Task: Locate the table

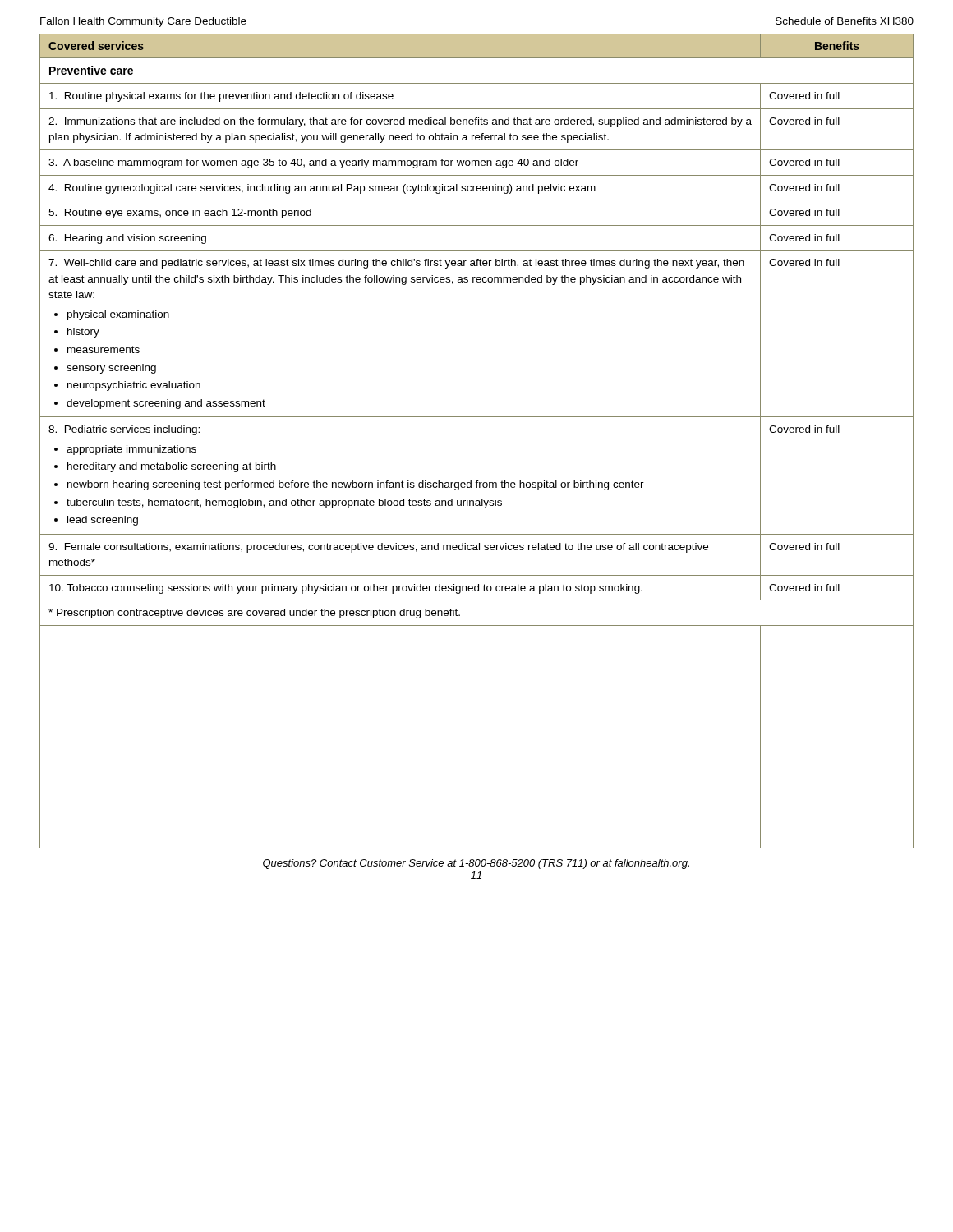Action: (x=476, y=441)
